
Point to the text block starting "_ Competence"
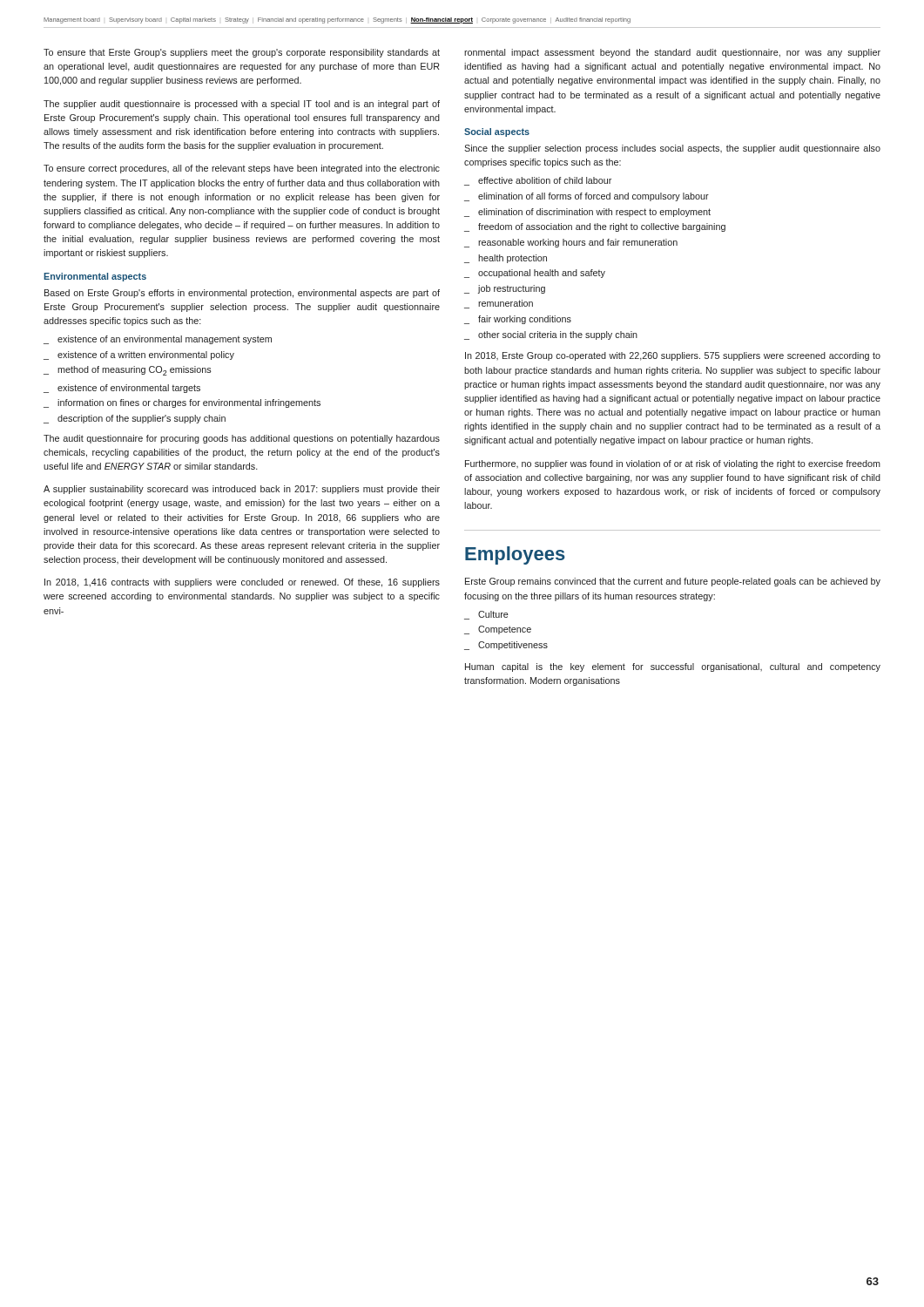click(x=498, y=630)
